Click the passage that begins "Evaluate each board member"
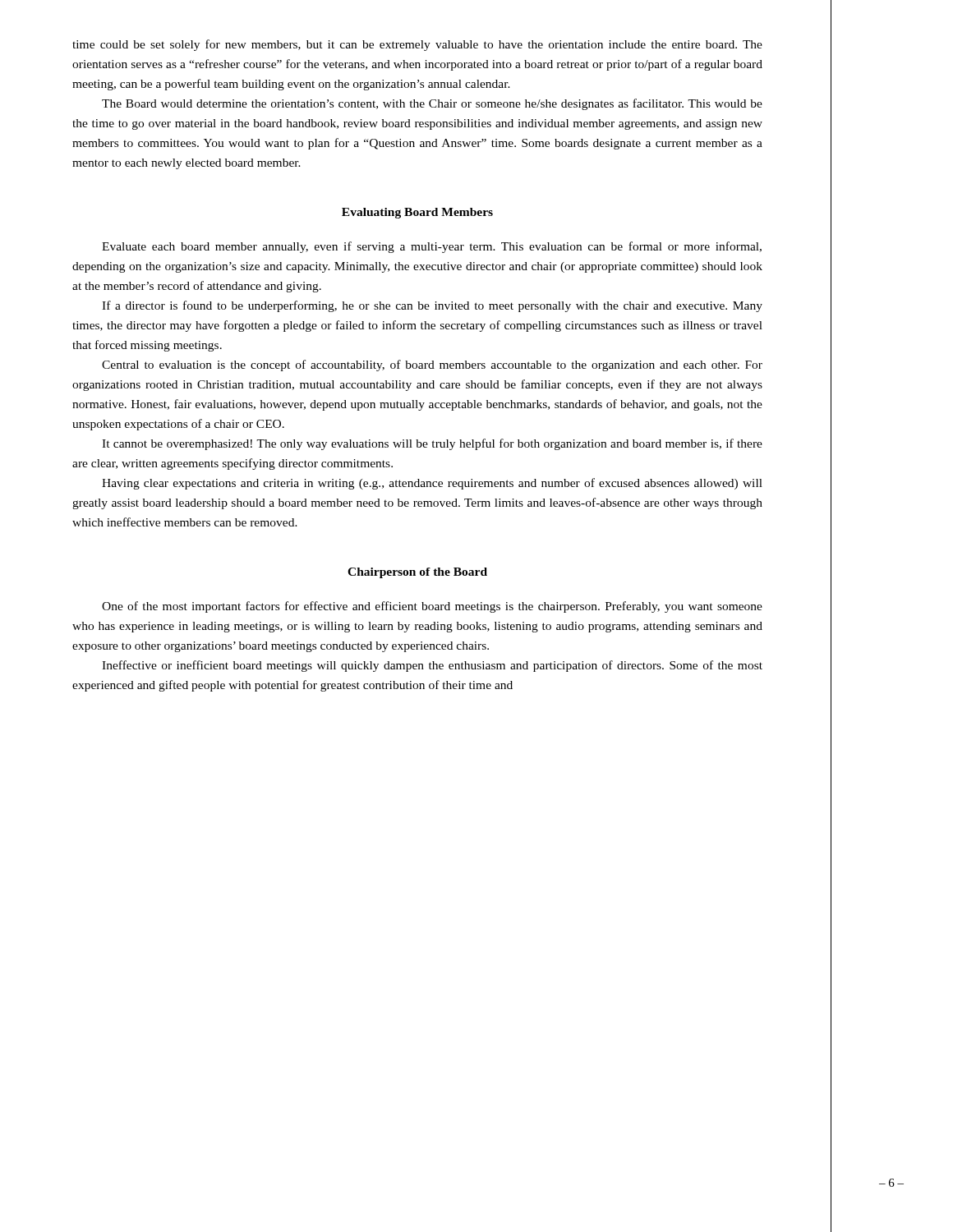Image resolution: width=953 pixels, height=1232 pixels. pos(417,385)
